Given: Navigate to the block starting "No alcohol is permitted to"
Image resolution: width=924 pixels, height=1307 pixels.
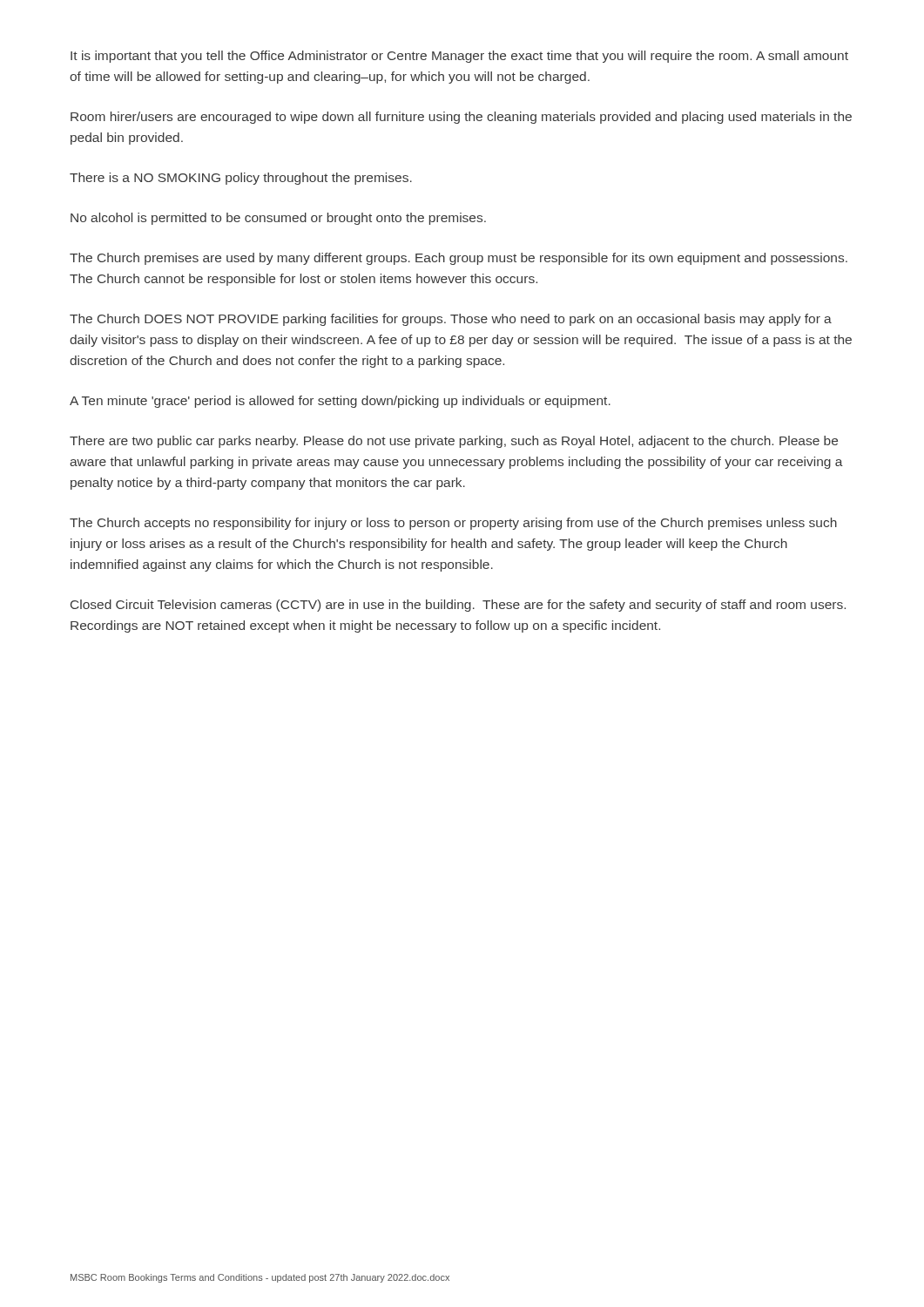Looking at the screenshot, I should pyautogui.click(x=278, y=217).
